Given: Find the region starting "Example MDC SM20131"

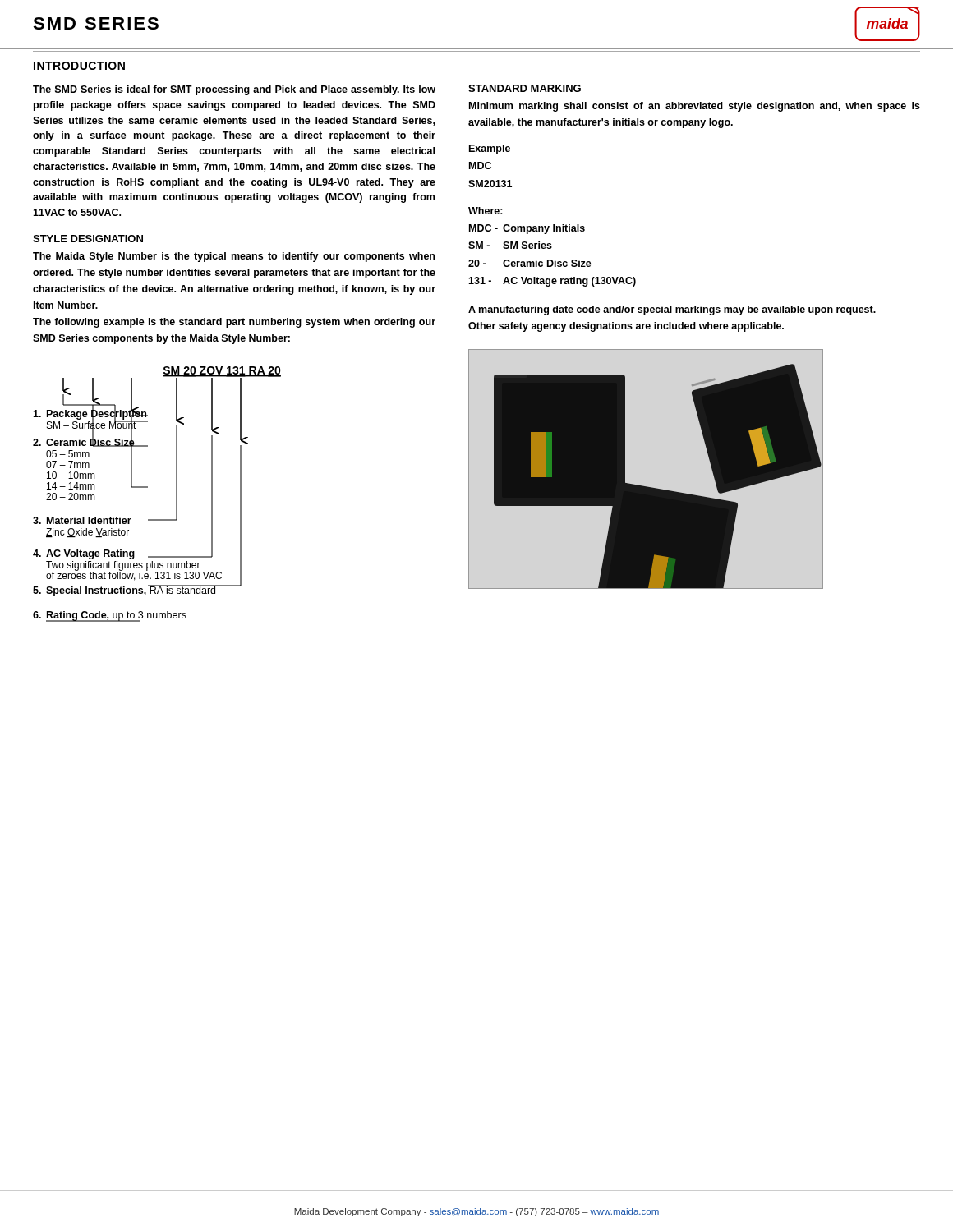Looking at the screenshot, I should tap(490, 166).
